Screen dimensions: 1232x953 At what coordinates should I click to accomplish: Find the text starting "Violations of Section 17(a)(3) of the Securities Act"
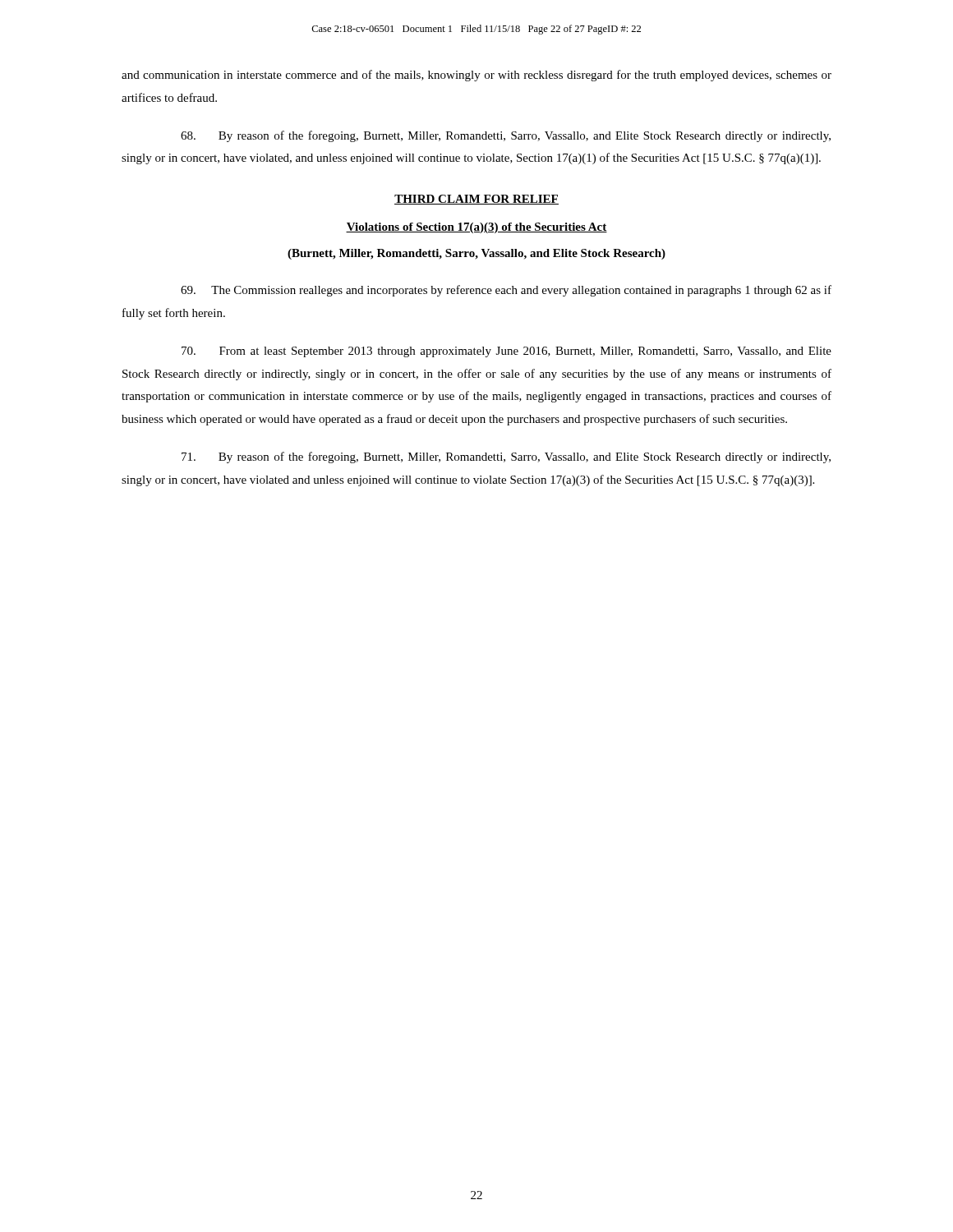(476, 227)
